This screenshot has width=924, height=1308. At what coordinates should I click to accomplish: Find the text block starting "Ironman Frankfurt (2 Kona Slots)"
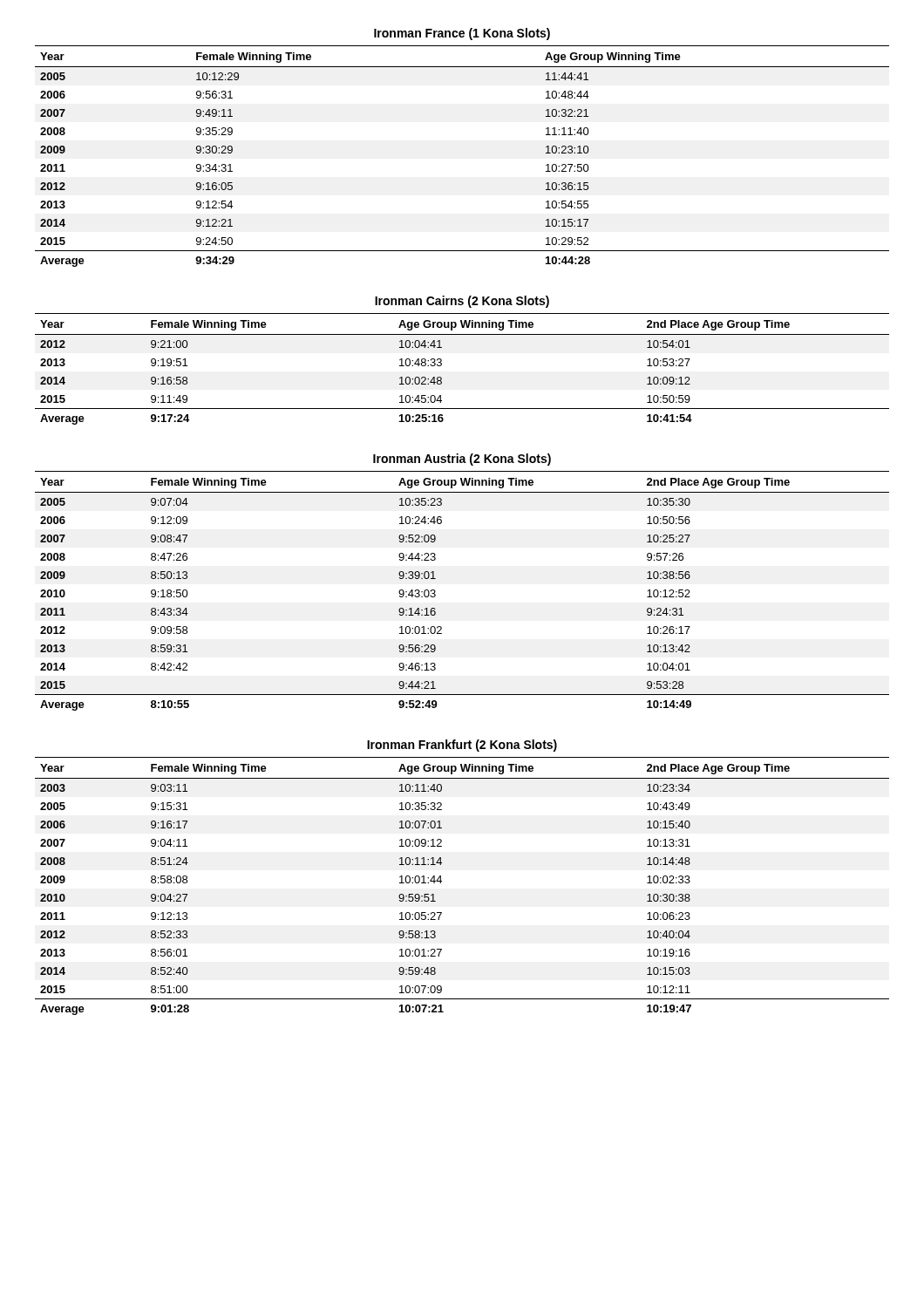click(462, 745)
